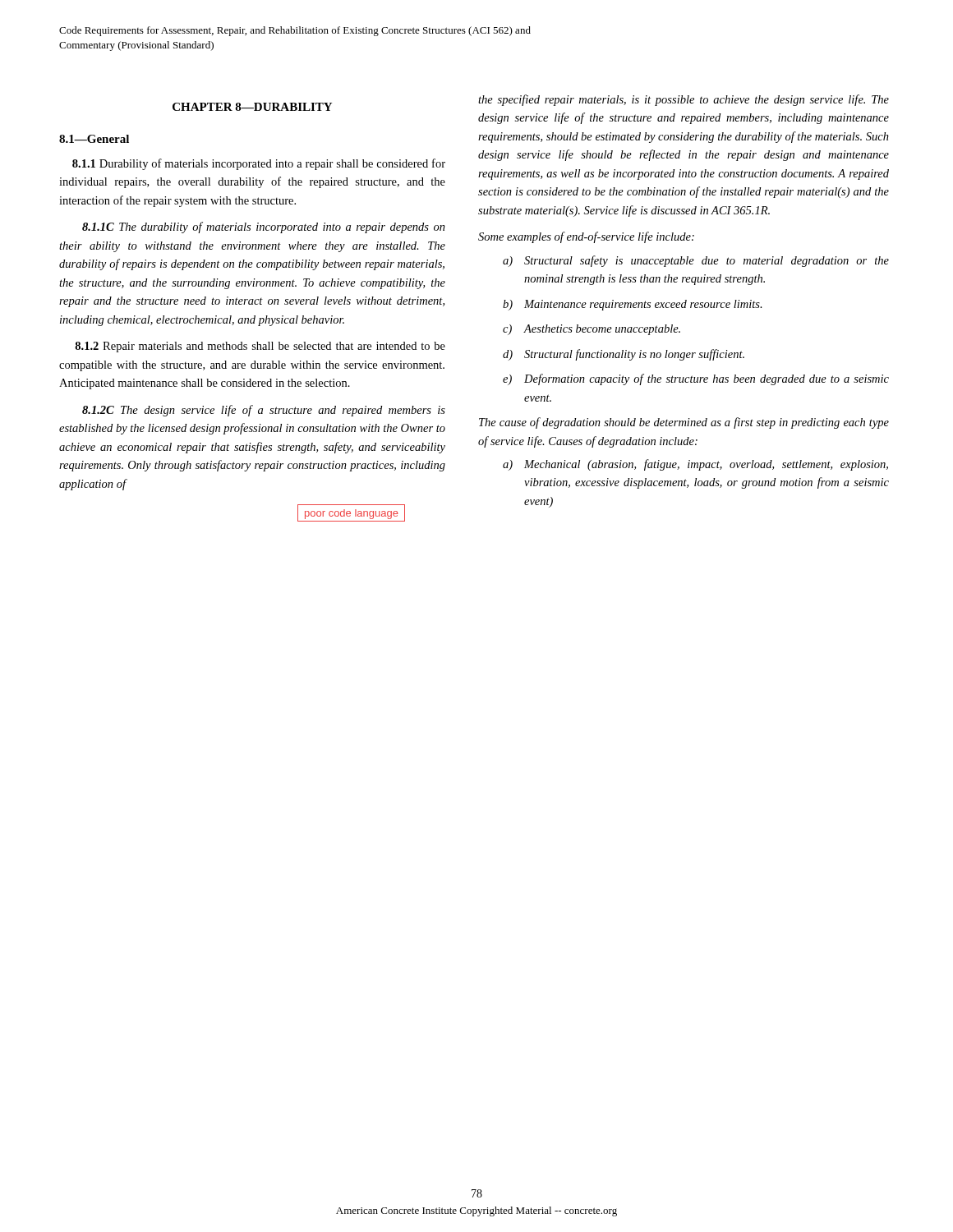Image resolution: width=953 pixels, height=1232 pixels.
Task: Navigate to the element starting "a) Structural safety is unacceptable due to"
Action: click(696, 270)
